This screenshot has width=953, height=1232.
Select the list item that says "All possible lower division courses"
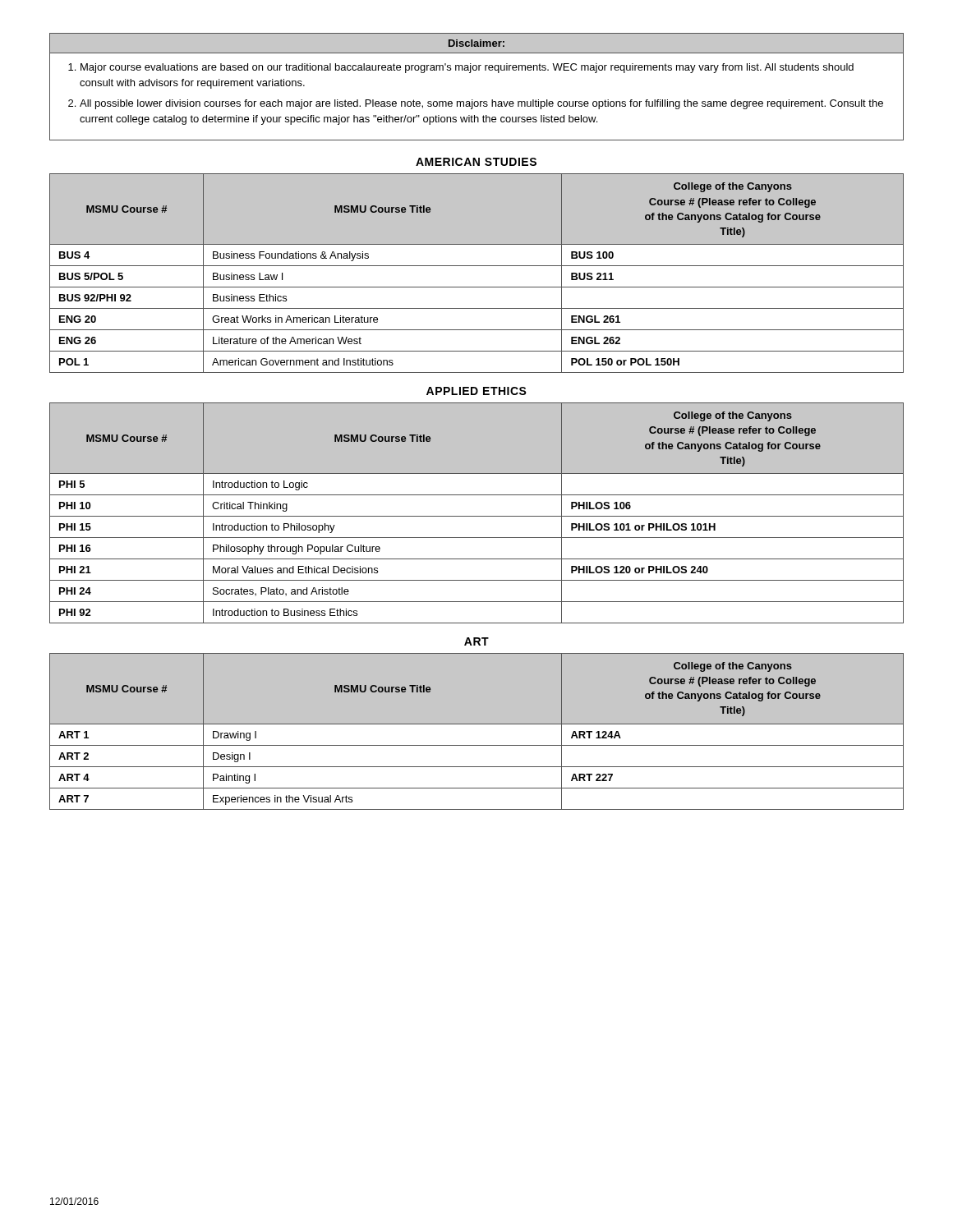coord(482,111)
